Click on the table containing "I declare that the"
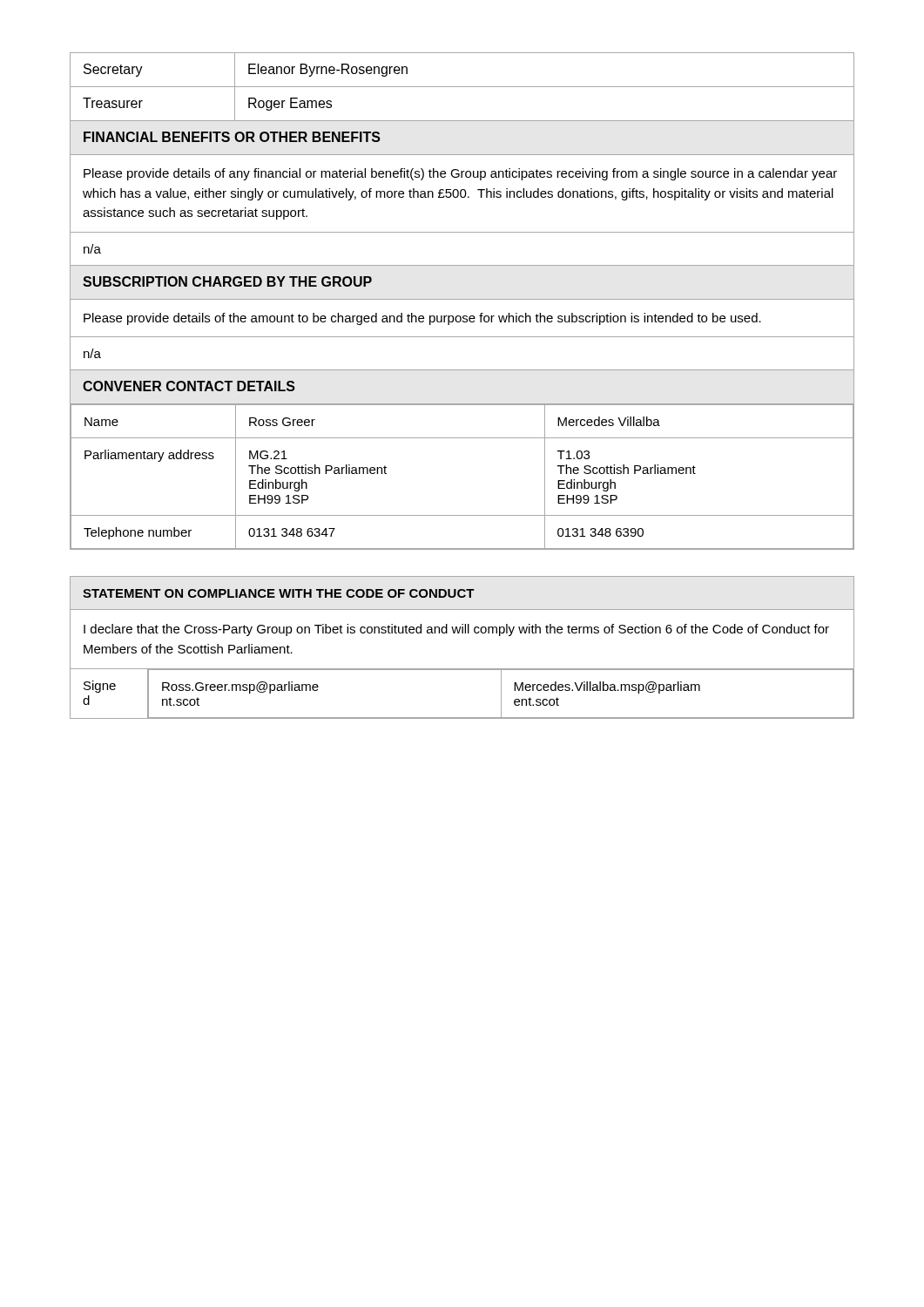Image resolution: width=924 pixels, height=1307 pixels. click(x=462, y=647)
